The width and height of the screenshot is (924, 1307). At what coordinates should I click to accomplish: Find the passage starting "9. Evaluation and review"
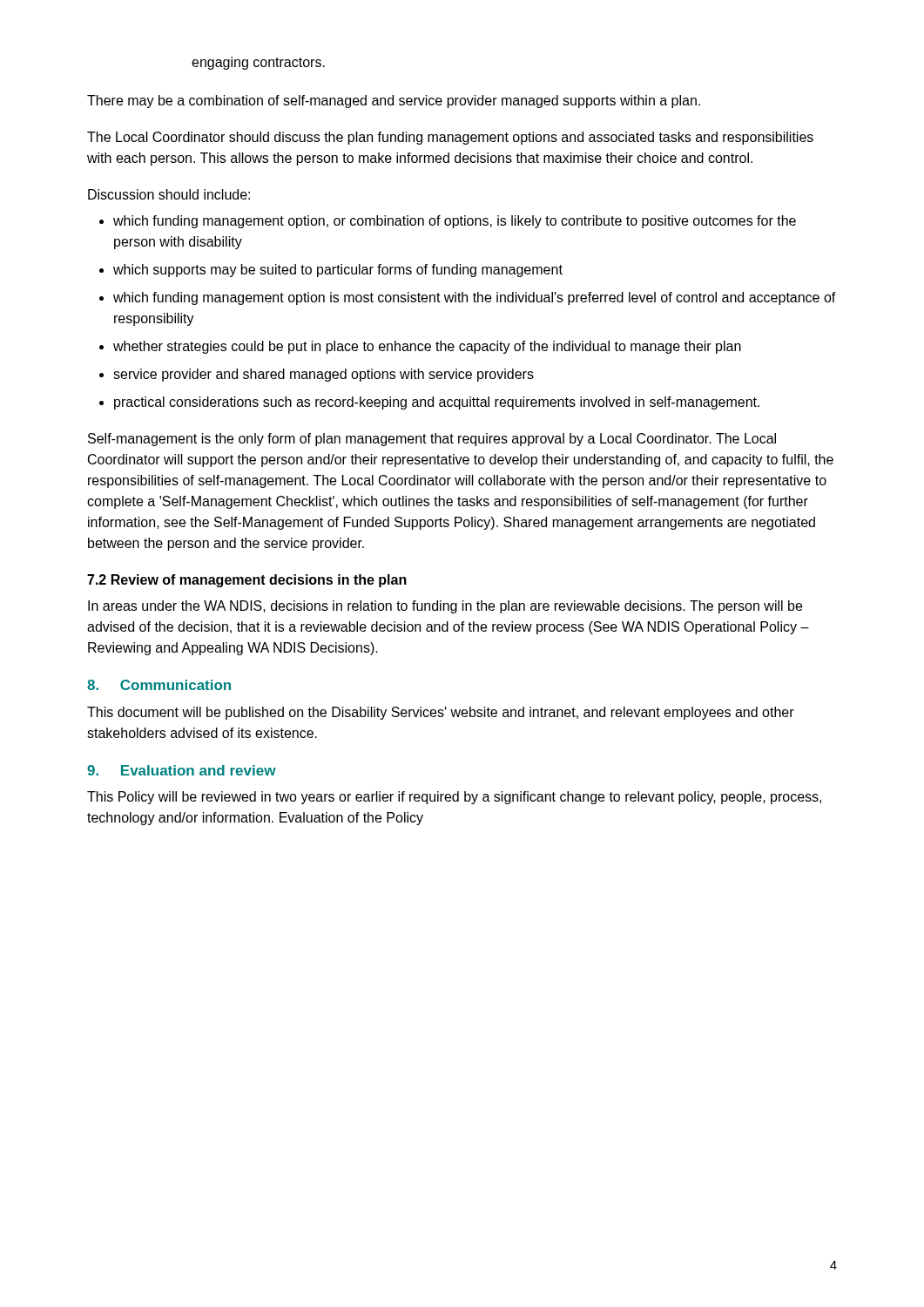click(x=182, y=770)
